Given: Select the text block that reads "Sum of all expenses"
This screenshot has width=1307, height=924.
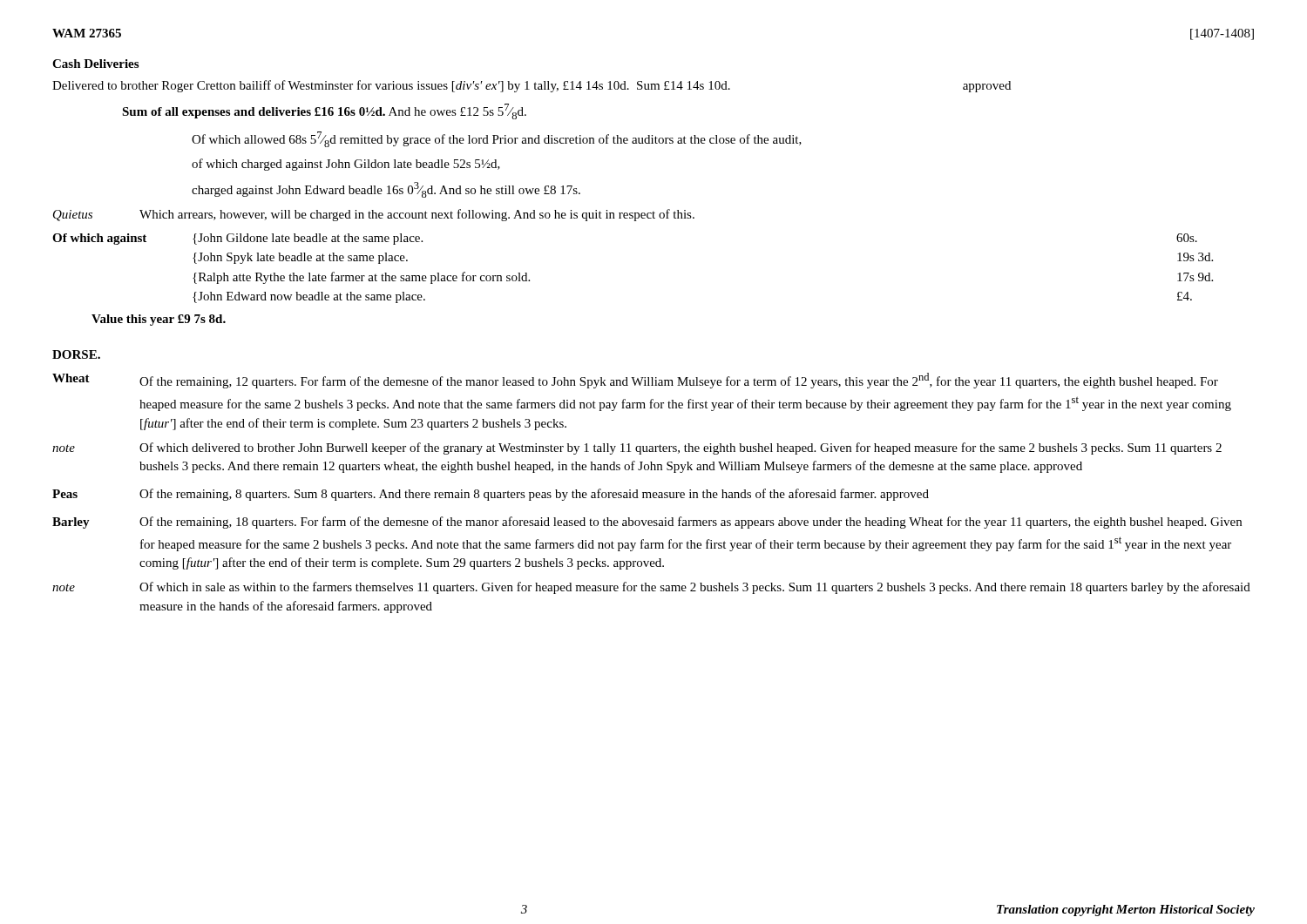Looking at the screenshot, I should point(324,111).
